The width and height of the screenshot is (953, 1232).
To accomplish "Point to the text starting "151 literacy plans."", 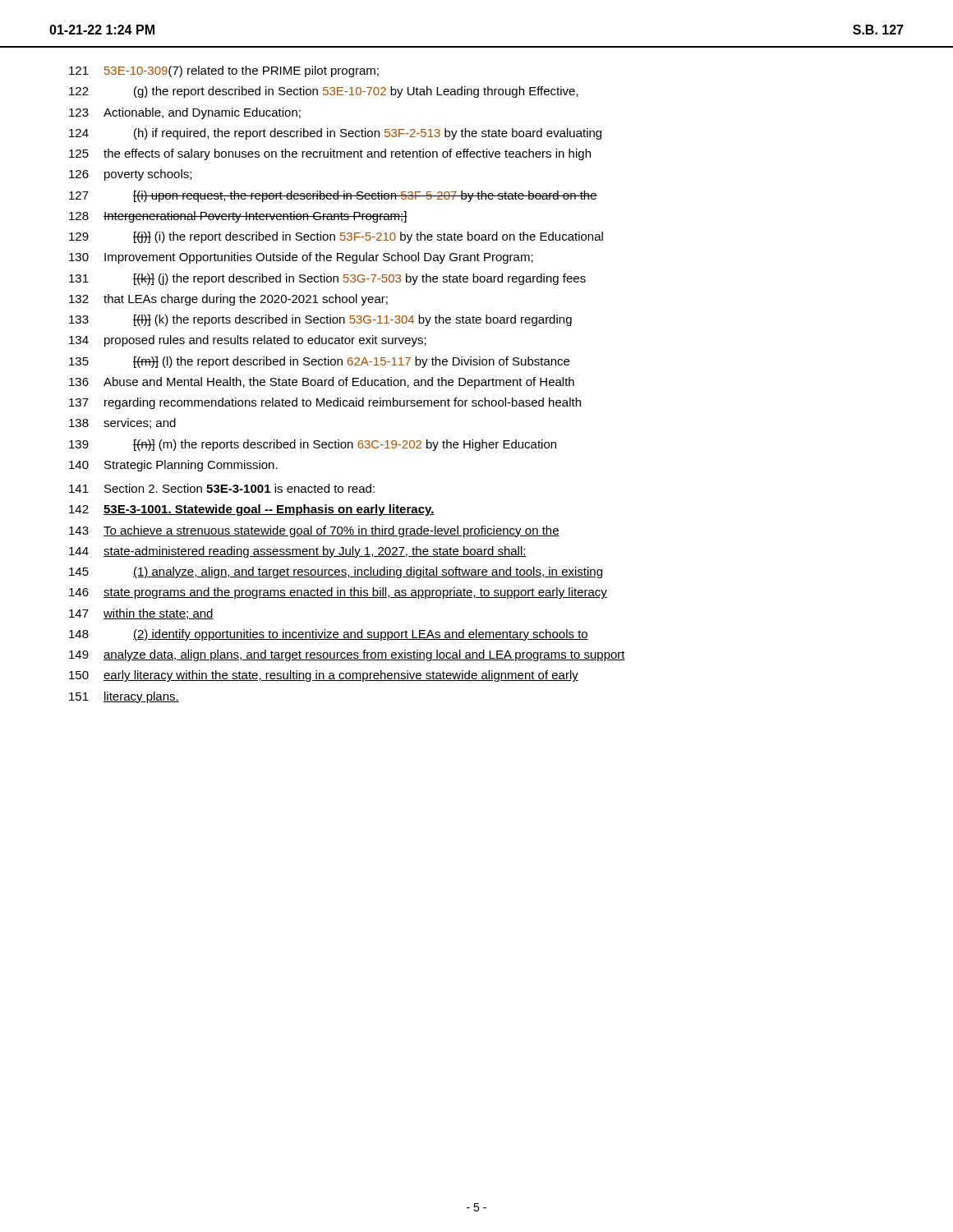I will click(x=124, y=697).
